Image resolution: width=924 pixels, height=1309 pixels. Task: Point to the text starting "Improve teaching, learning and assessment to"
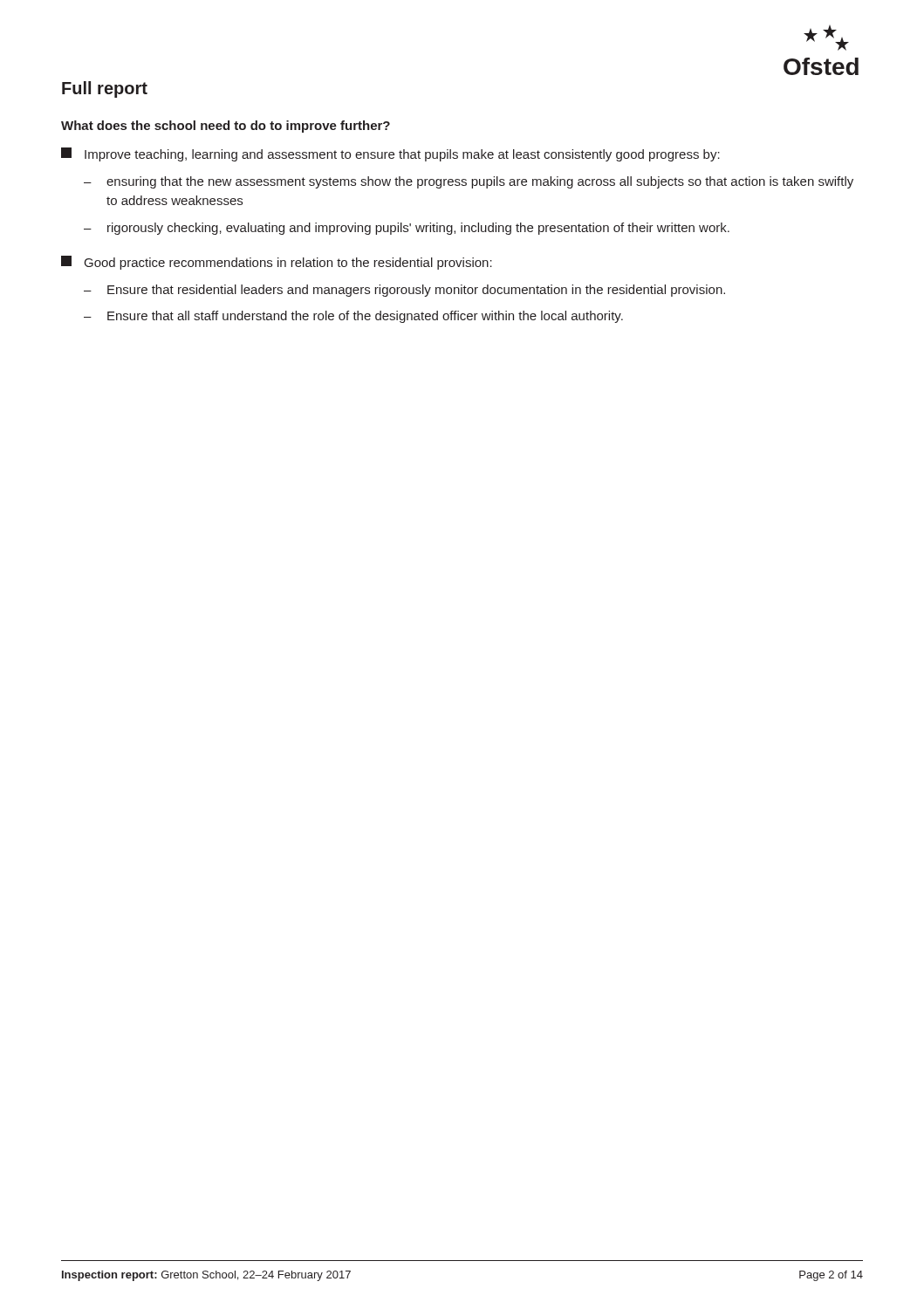click(462, 195)
